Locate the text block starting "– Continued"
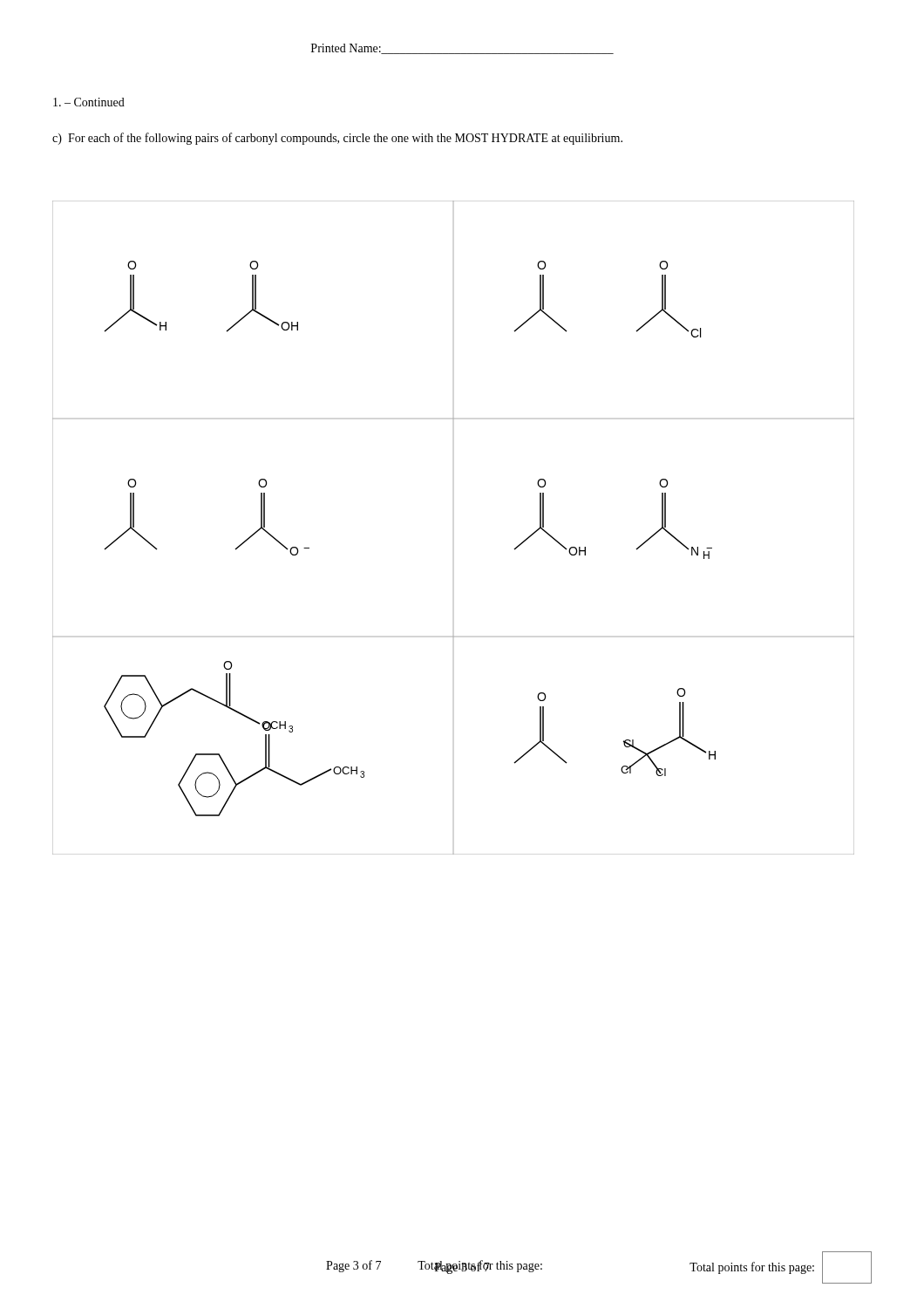 pos(88,102)
